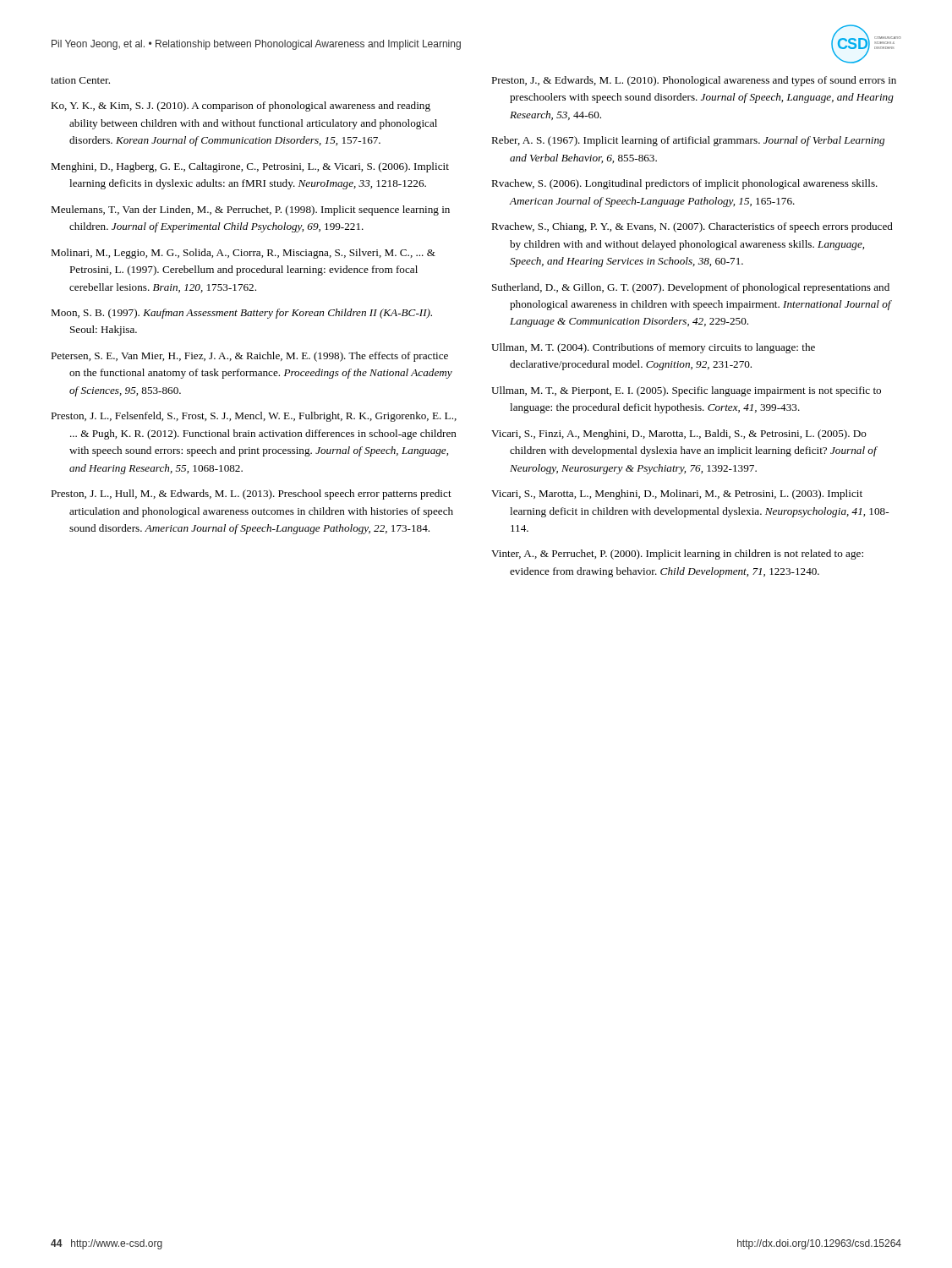
Task: Point to the block beginning "Meulemans, T., Van der Linden, M.,"
Action: [x=250, y=218]
